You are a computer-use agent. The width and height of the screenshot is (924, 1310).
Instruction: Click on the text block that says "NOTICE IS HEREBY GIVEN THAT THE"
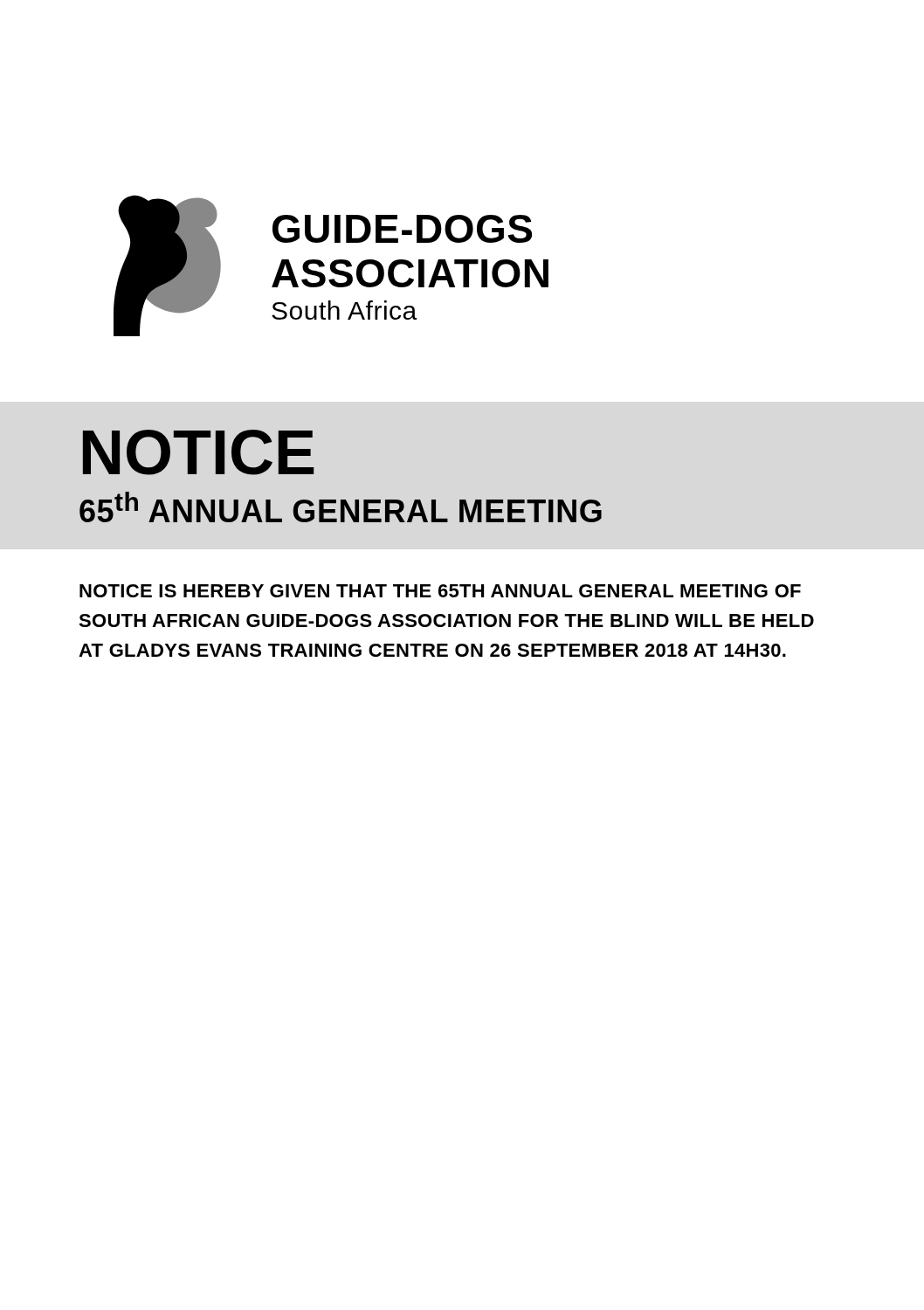(454, 621)
